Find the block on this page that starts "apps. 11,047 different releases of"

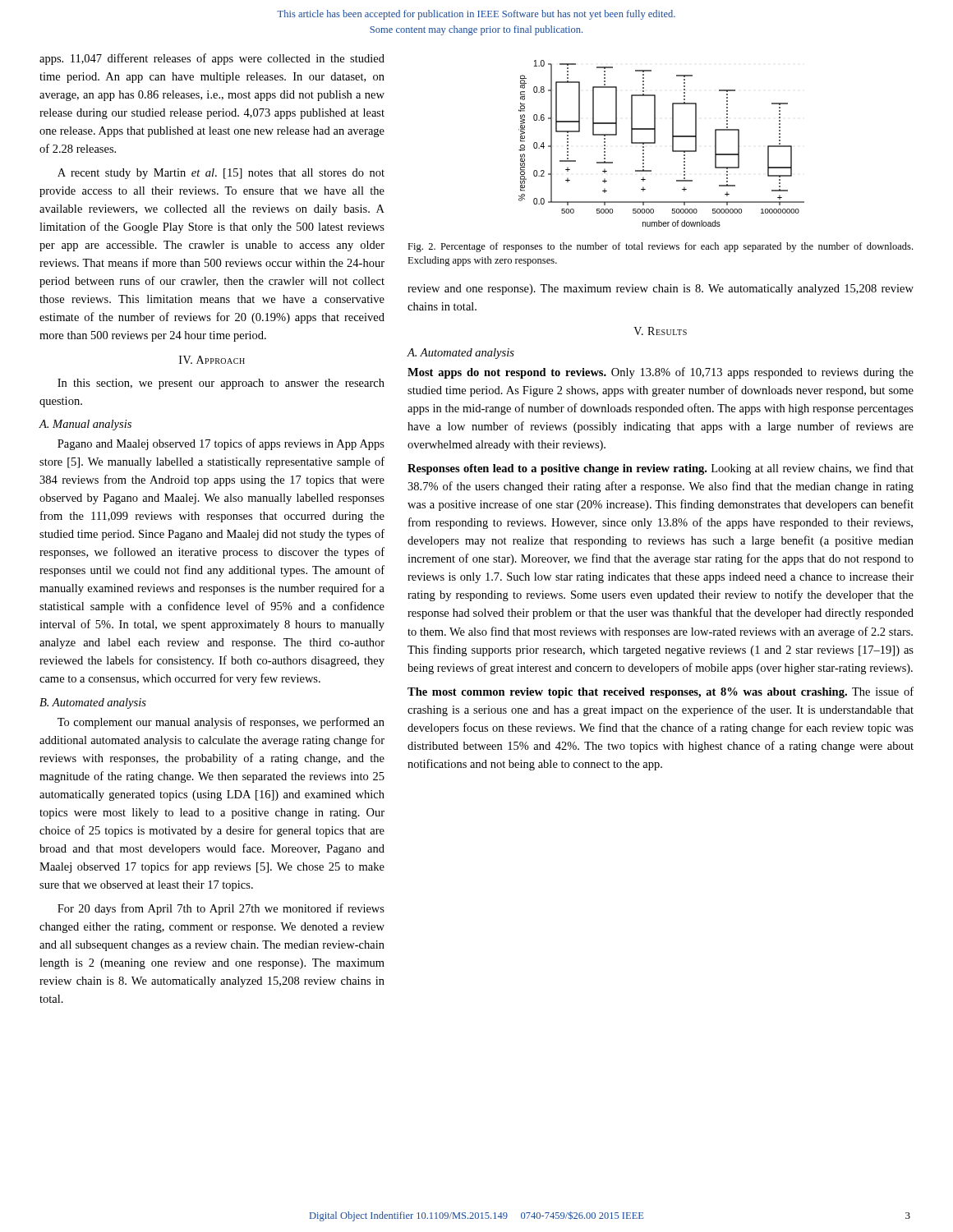click(x=212, y=197)
